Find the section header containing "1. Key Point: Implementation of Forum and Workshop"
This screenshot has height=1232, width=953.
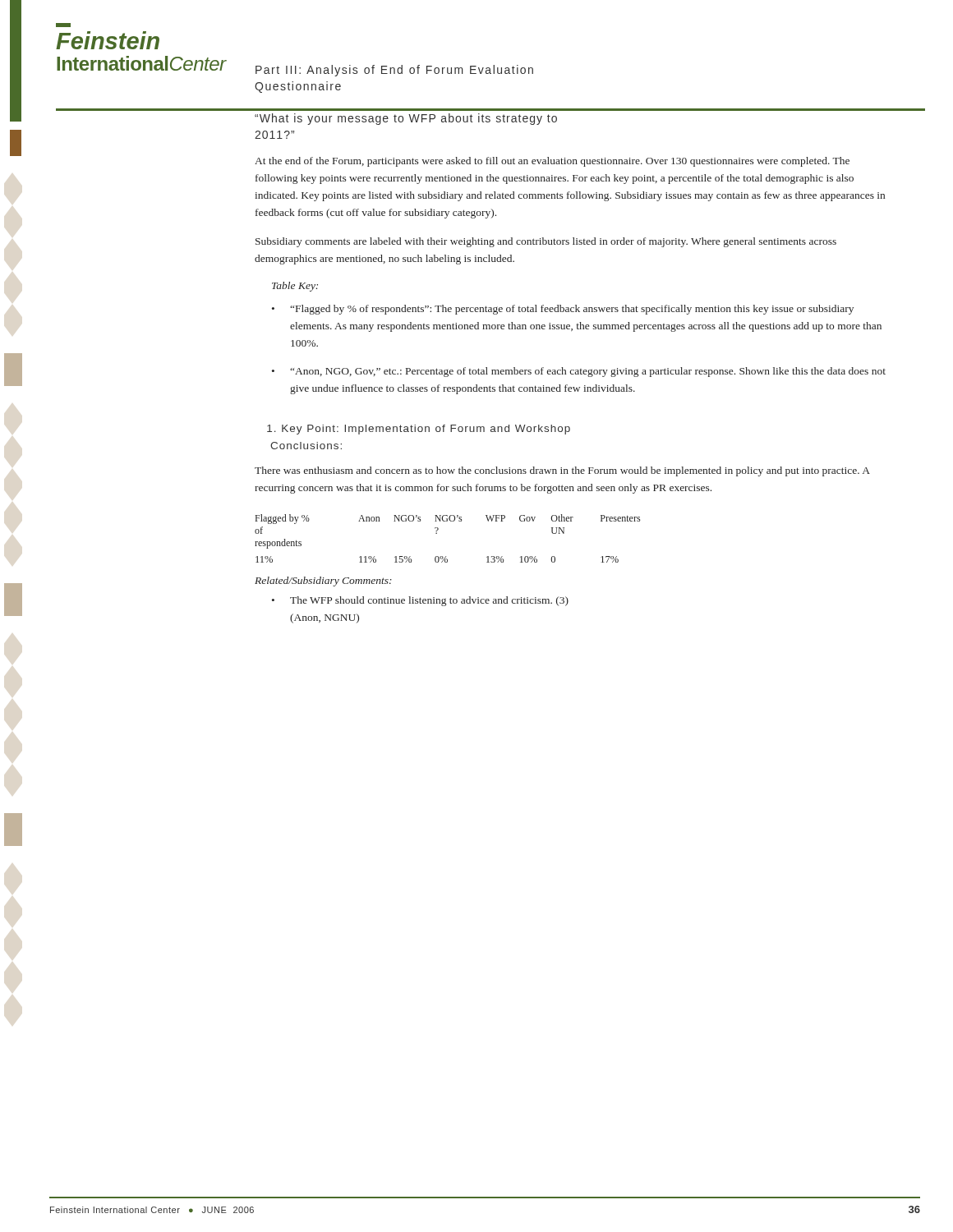click(x=413, y=437)
